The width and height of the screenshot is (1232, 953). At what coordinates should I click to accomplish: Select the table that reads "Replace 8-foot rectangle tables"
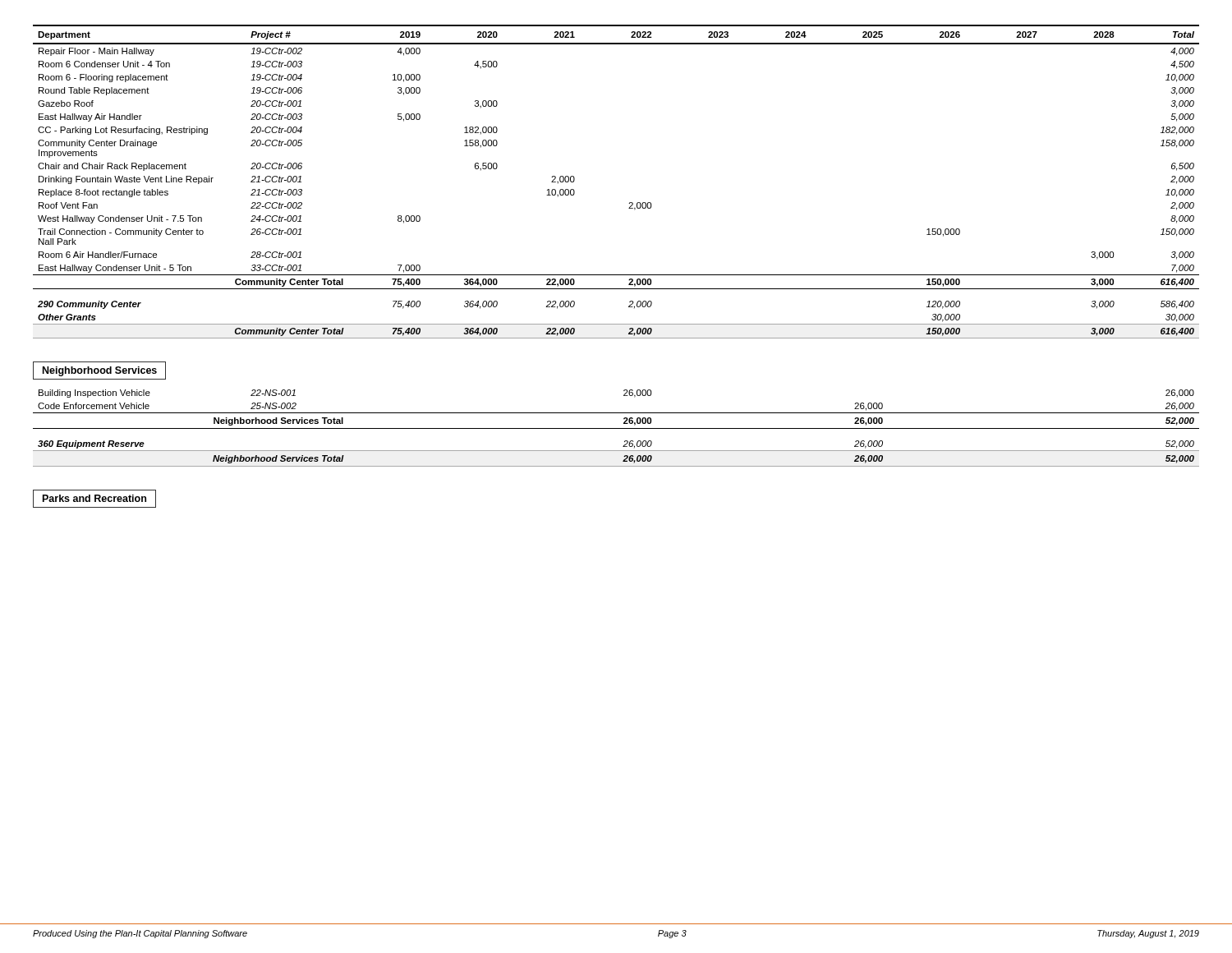pyautogui.click(x=616, y=182)
